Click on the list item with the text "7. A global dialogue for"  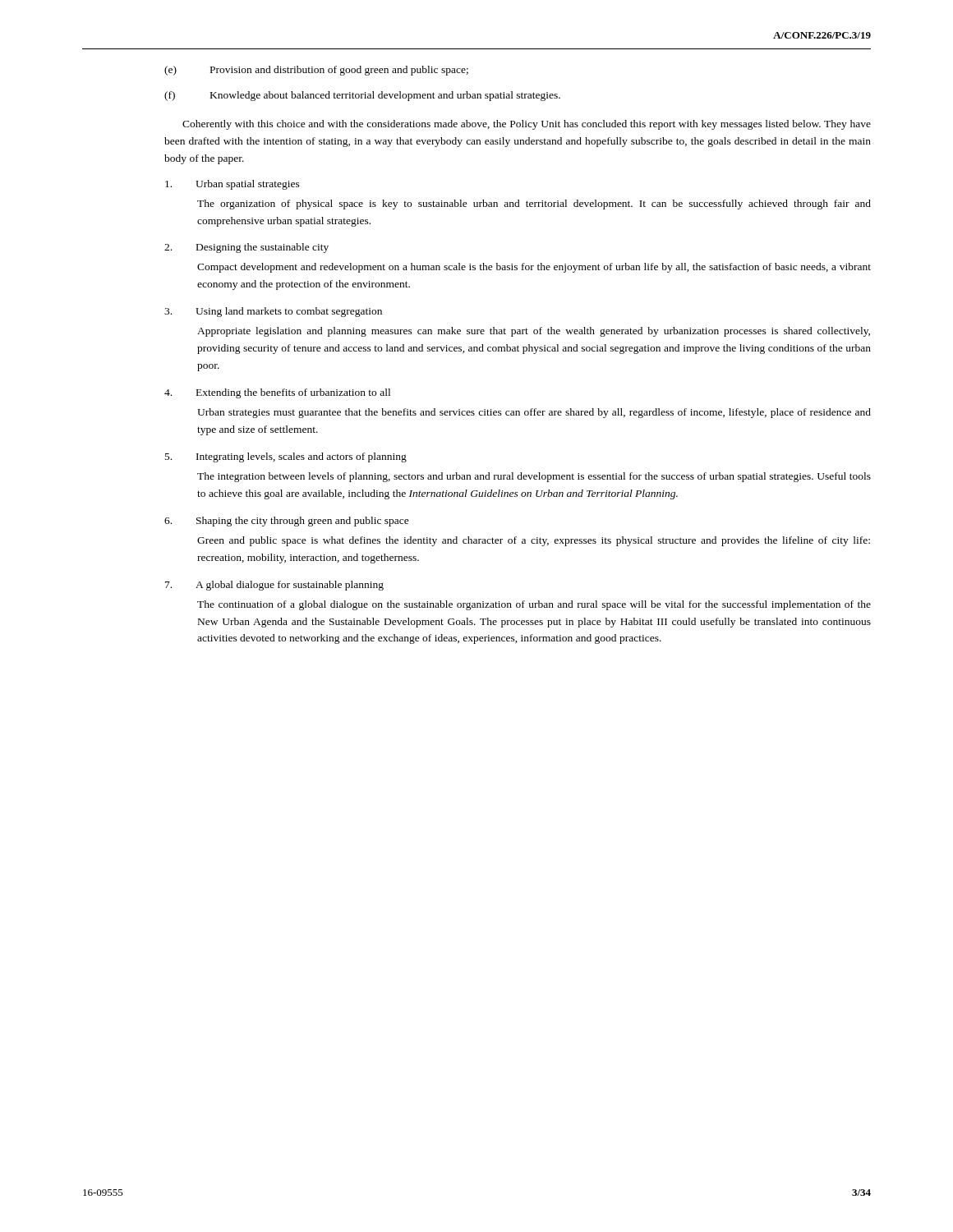click(x=274, y=584)
